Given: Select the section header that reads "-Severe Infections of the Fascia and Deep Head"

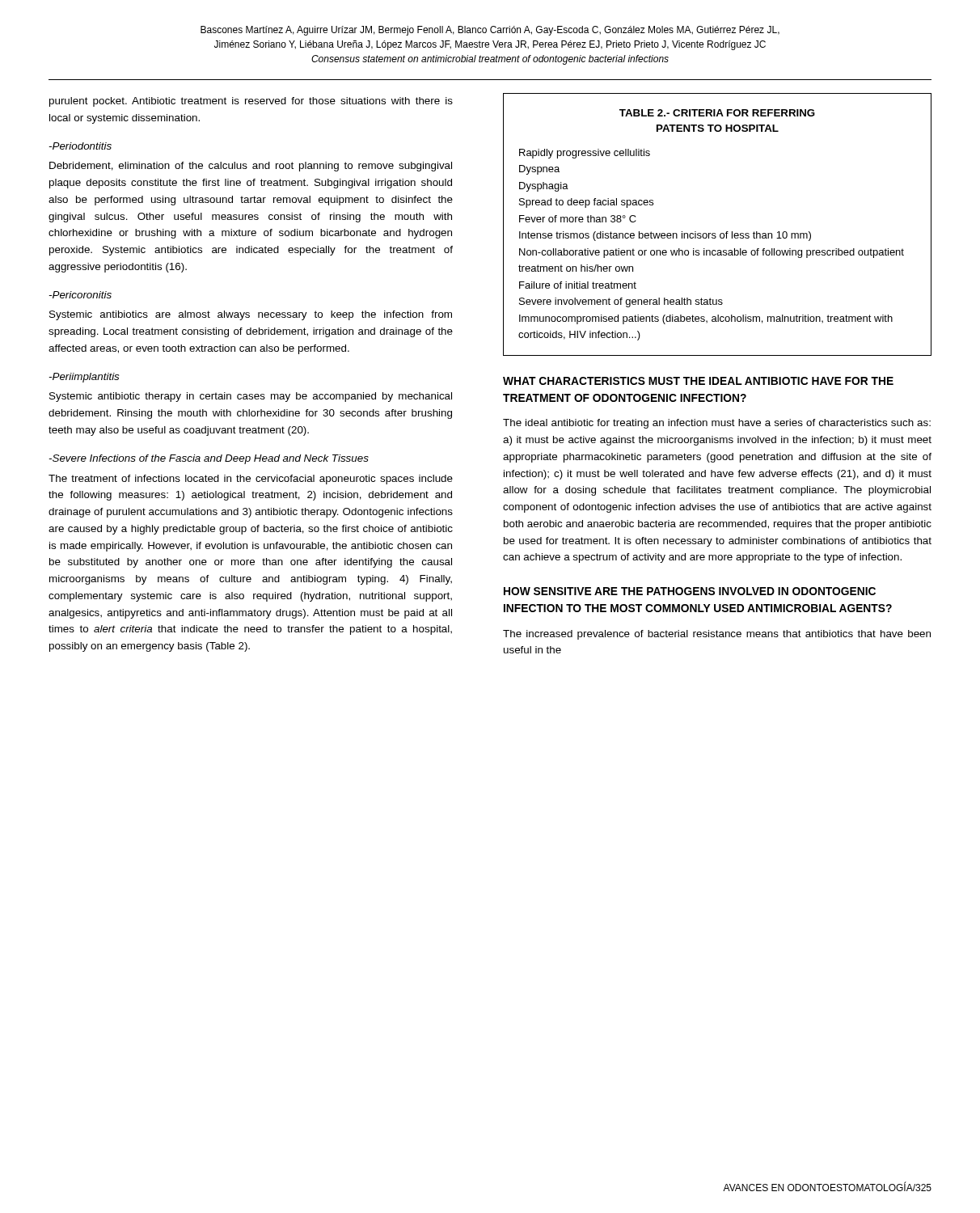Looking at the screenshot, I should [x=209, y=458].
